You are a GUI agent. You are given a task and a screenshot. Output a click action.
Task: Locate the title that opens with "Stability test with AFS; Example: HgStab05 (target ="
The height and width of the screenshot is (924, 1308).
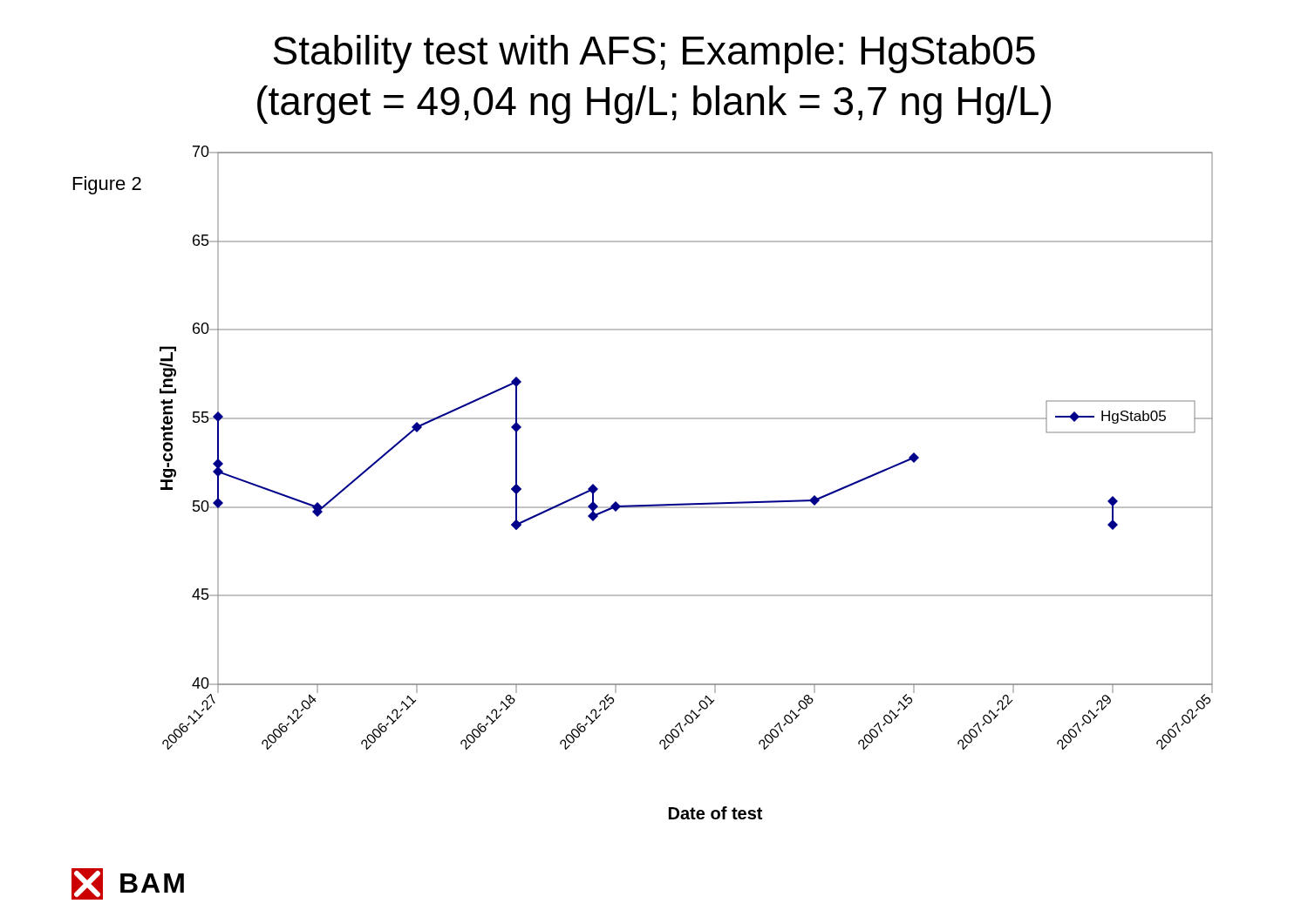[x=654, y=76]
